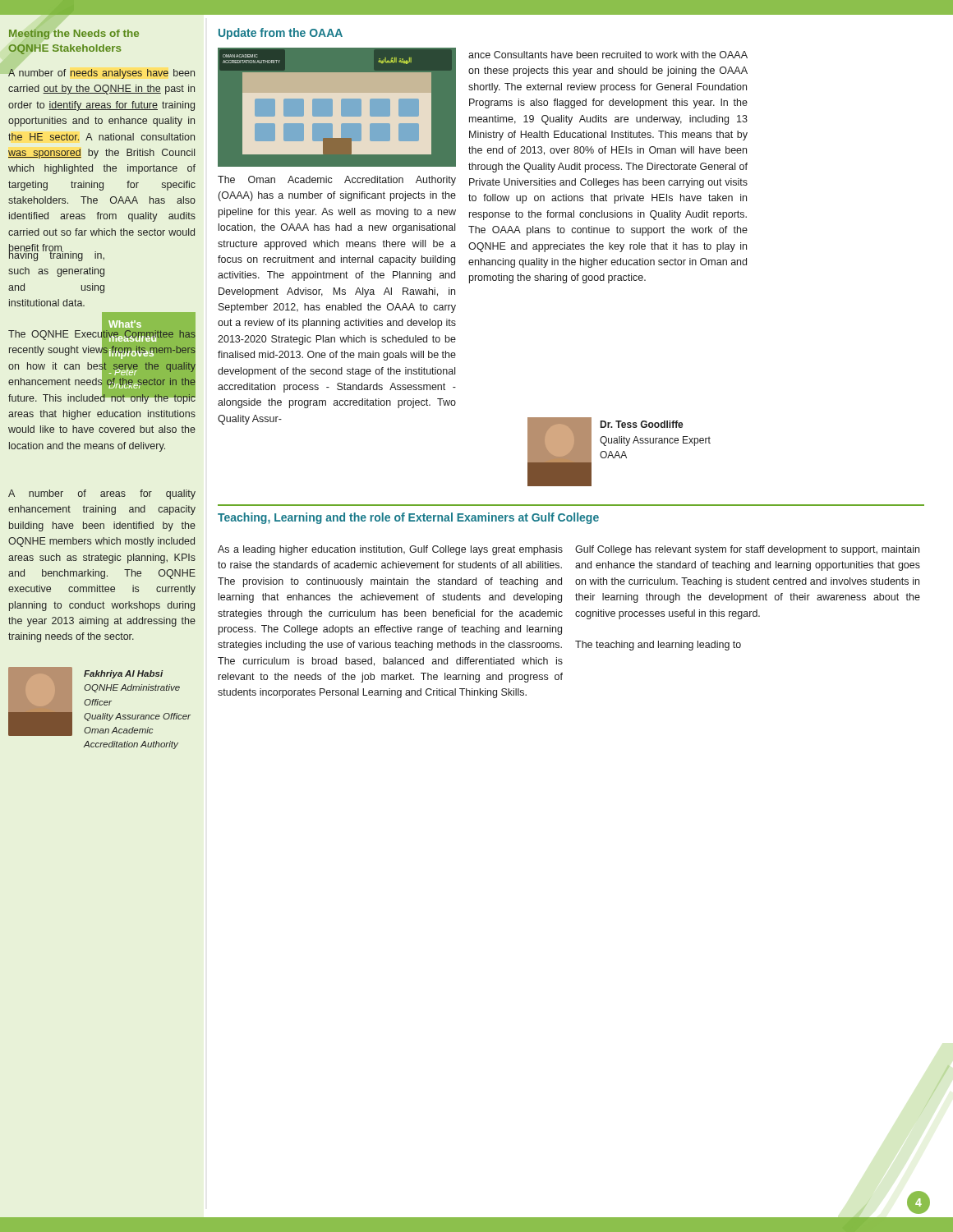This screenshot has width=953, height=1232.
Task: Locate the text block with the text "A number of needs analyses have been carried"
Action: [102, 161]
